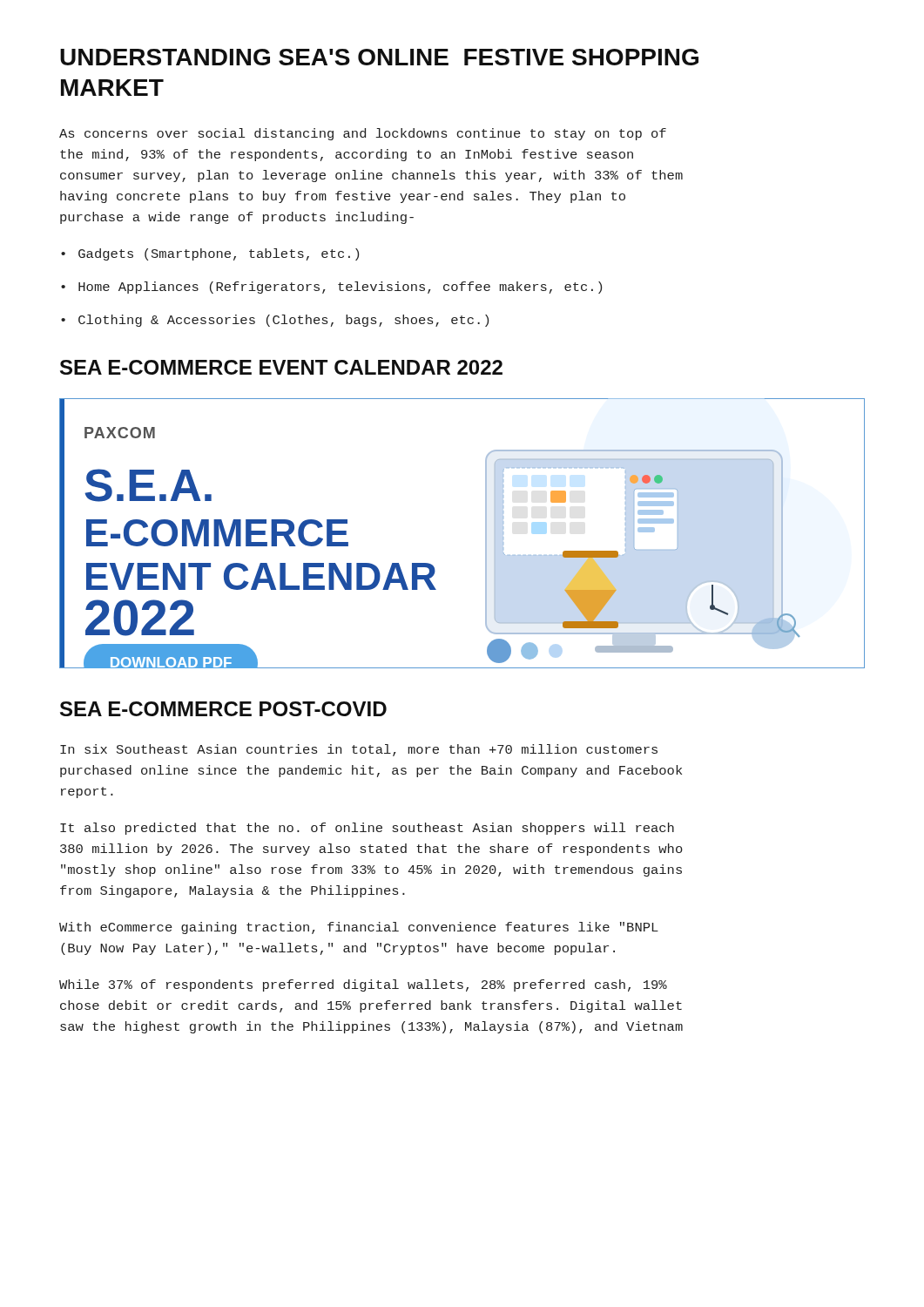Click the passage that begins "With eCommerce gaining traction, financial convenience"
The image size is (924, 1307).
pos(359,938)
